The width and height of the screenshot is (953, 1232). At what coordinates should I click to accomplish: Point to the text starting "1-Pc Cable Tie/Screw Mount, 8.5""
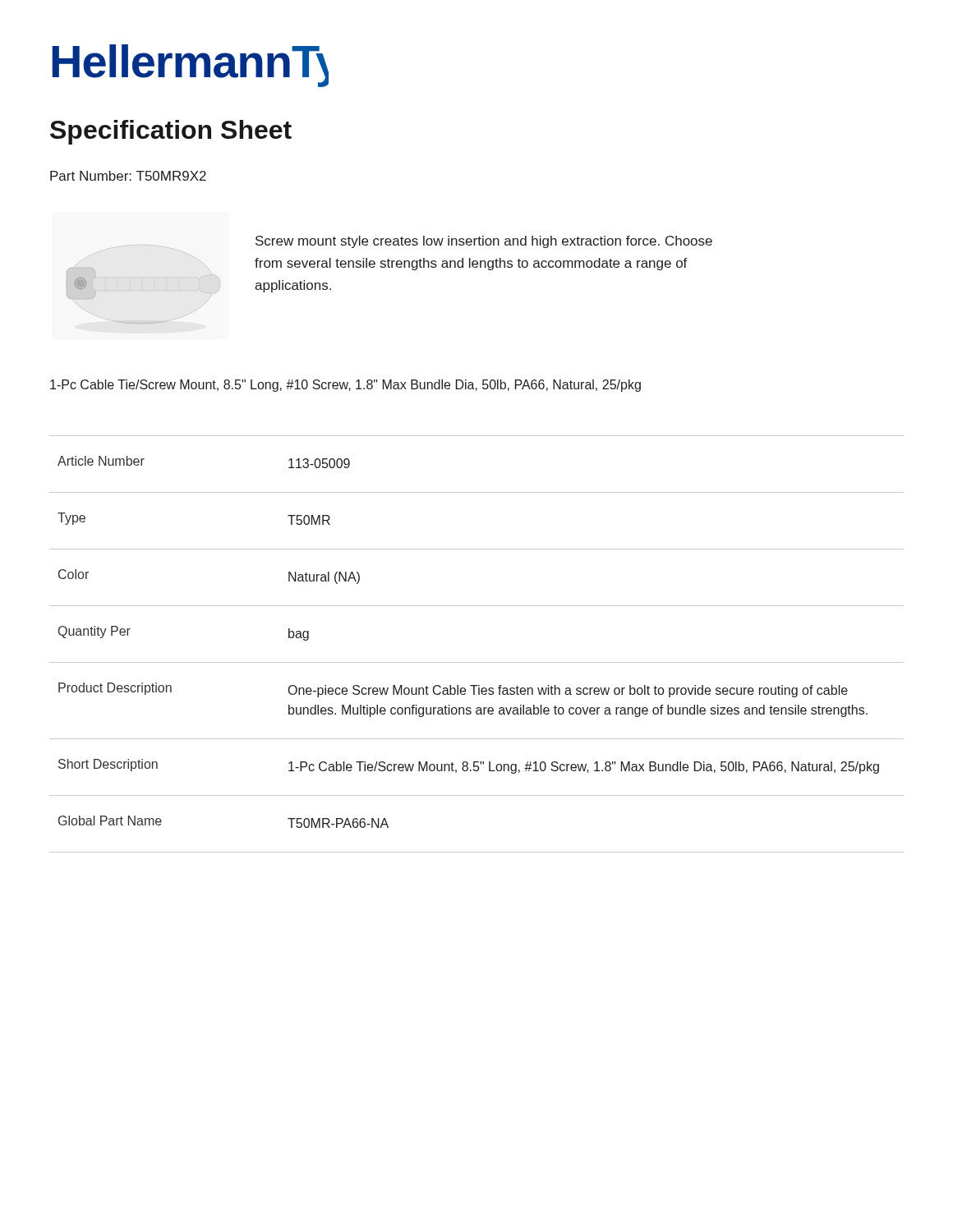(345, 385)
